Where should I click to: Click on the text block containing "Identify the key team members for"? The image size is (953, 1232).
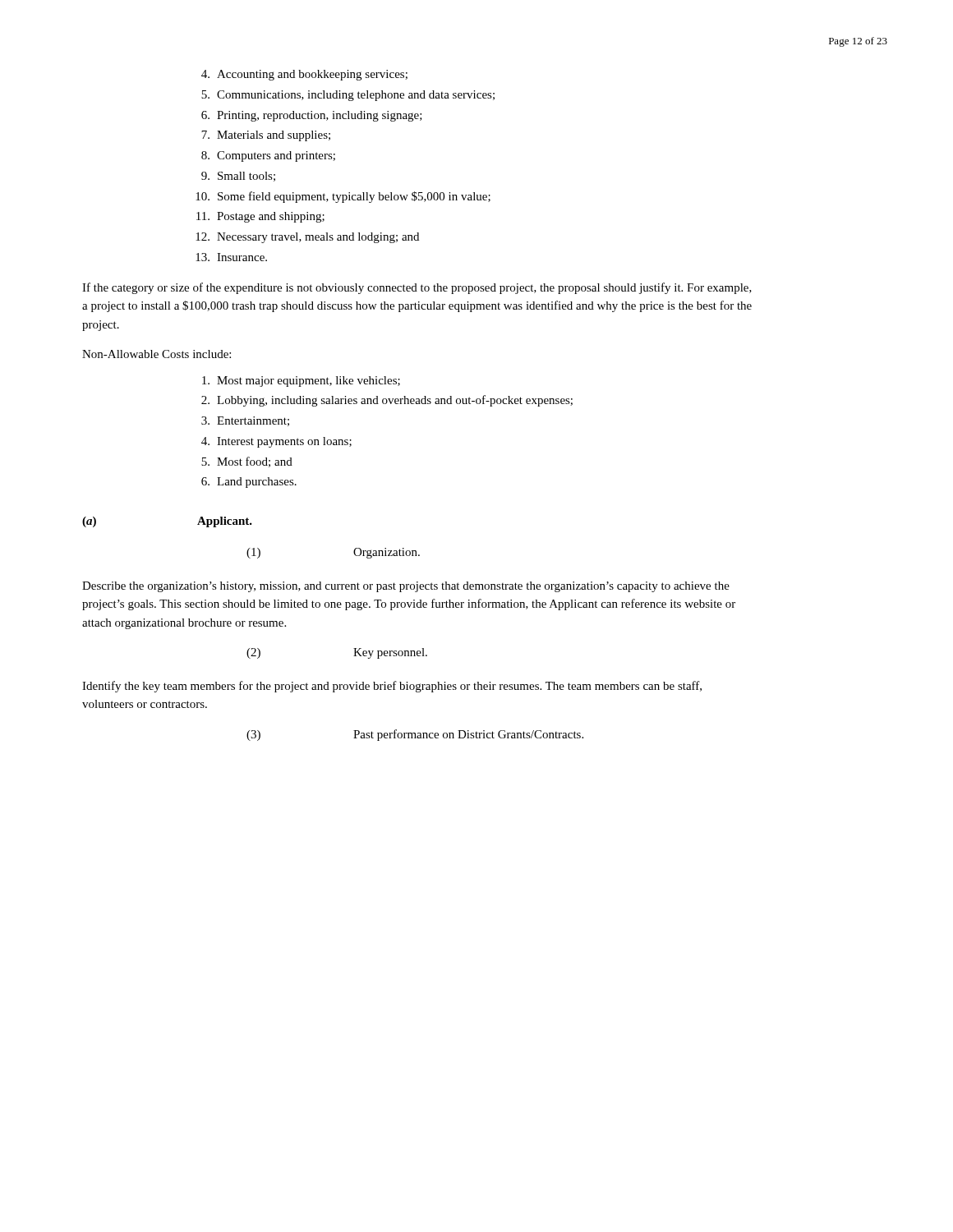click(x=392, y=695)
